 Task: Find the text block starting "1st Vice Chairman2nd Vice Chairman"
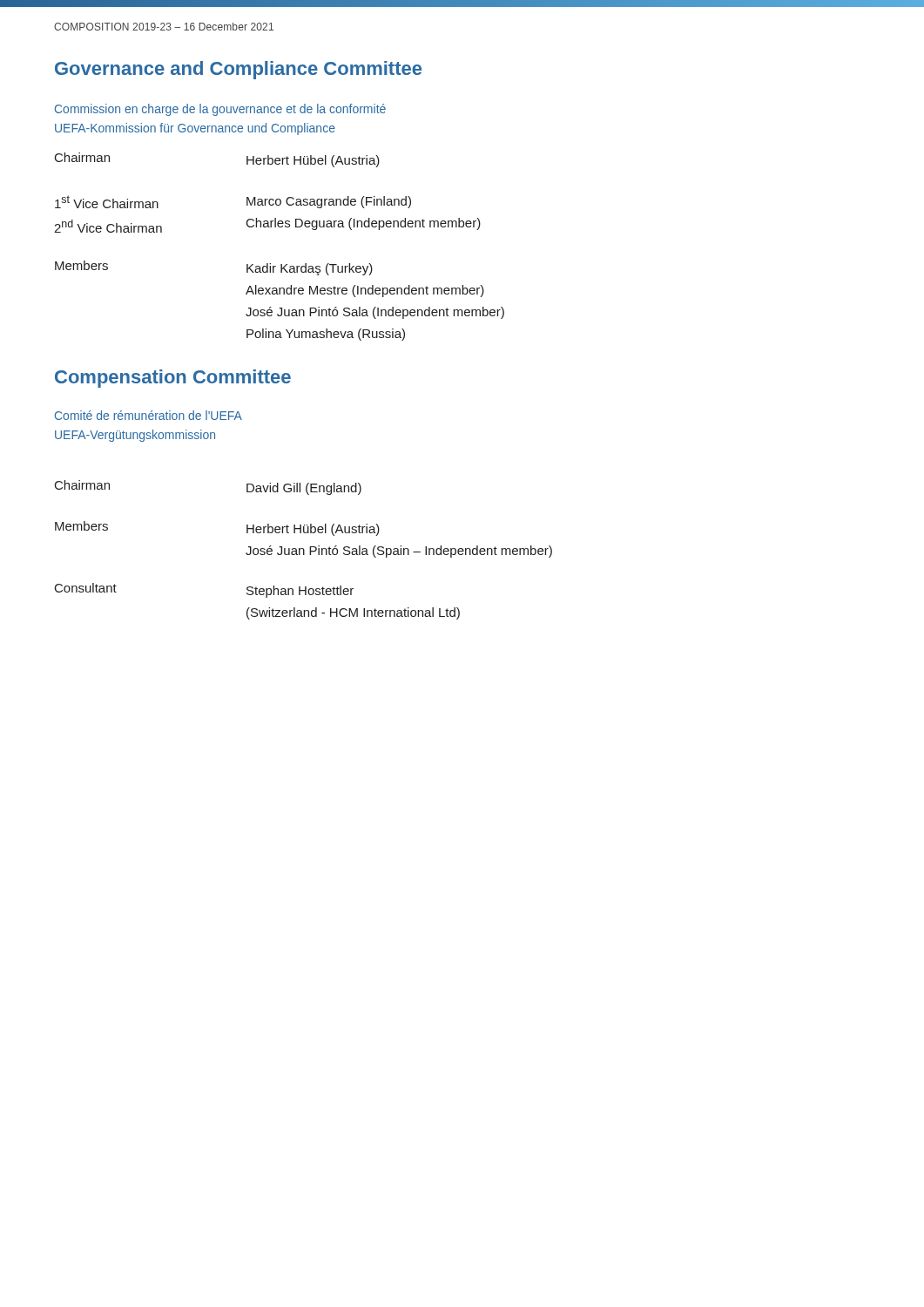(446, 215)
